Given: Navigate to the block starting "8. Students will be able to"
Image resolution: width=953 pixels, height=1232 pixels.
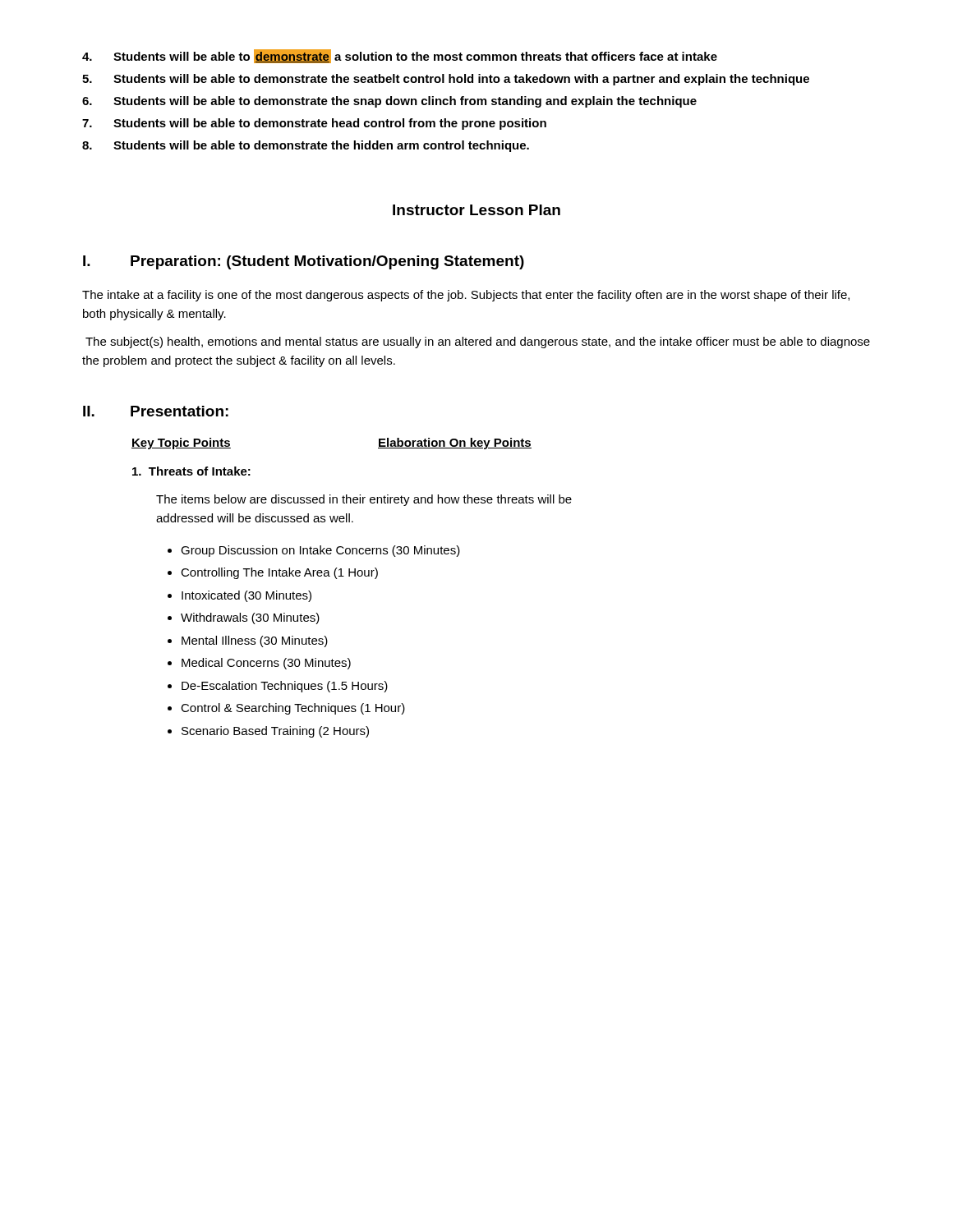Looking at the screenshot, I should coord(476,145).
